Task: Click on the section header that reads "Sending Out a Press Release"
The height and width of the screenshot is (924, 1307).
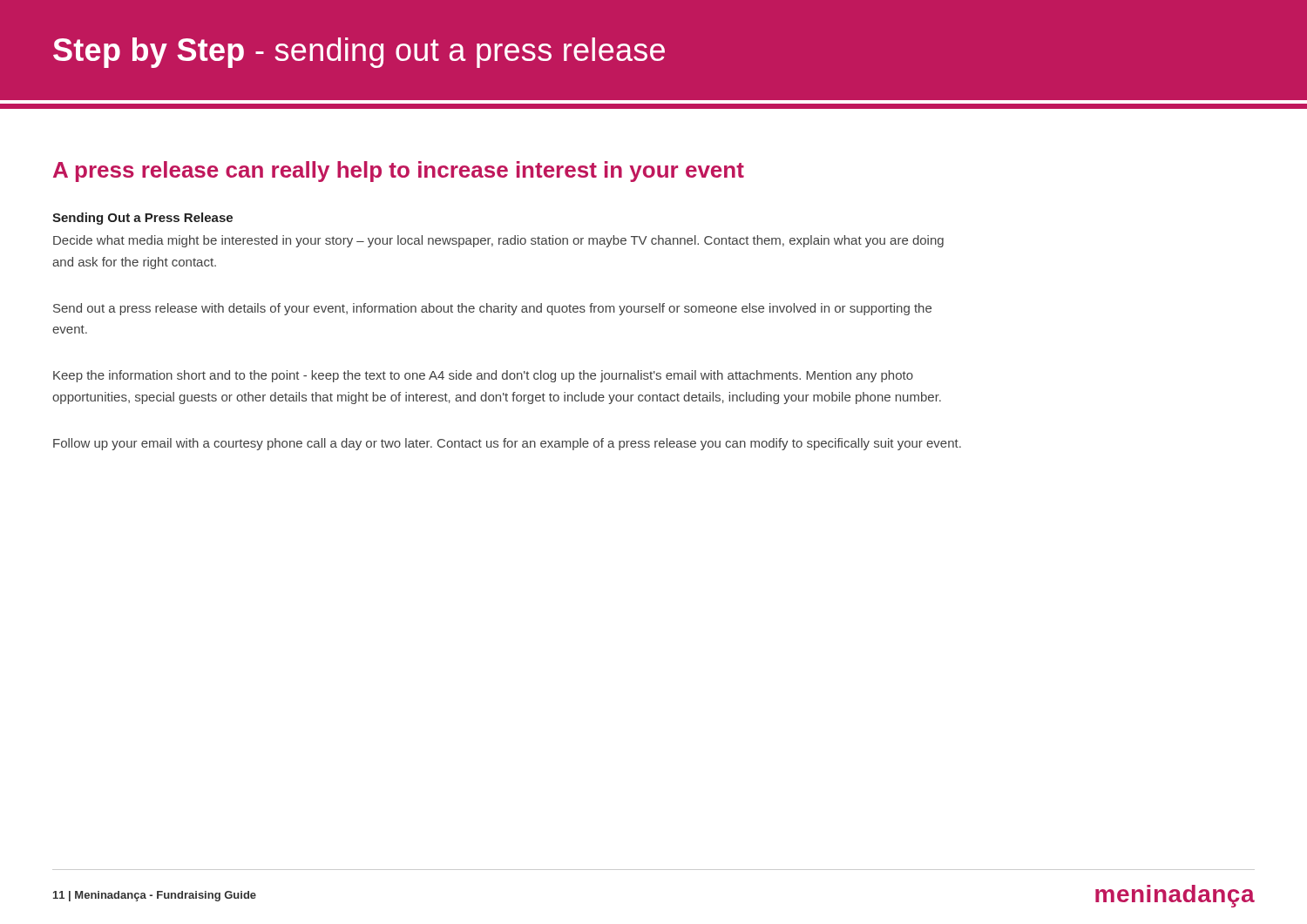Action: pos(142,219)
